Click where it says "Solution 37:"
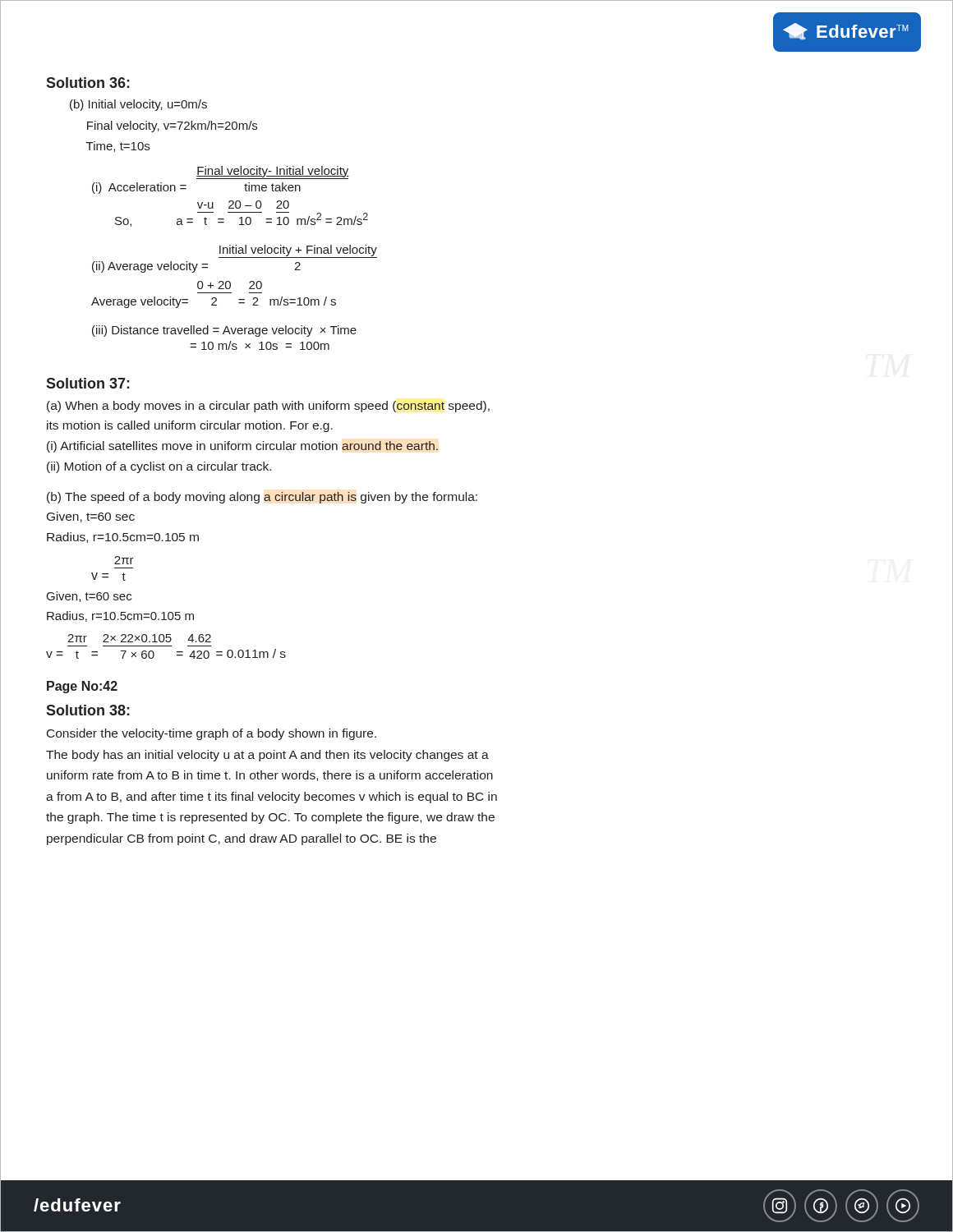Screen dimensions: 1232x953 click(x=88, y=383)
